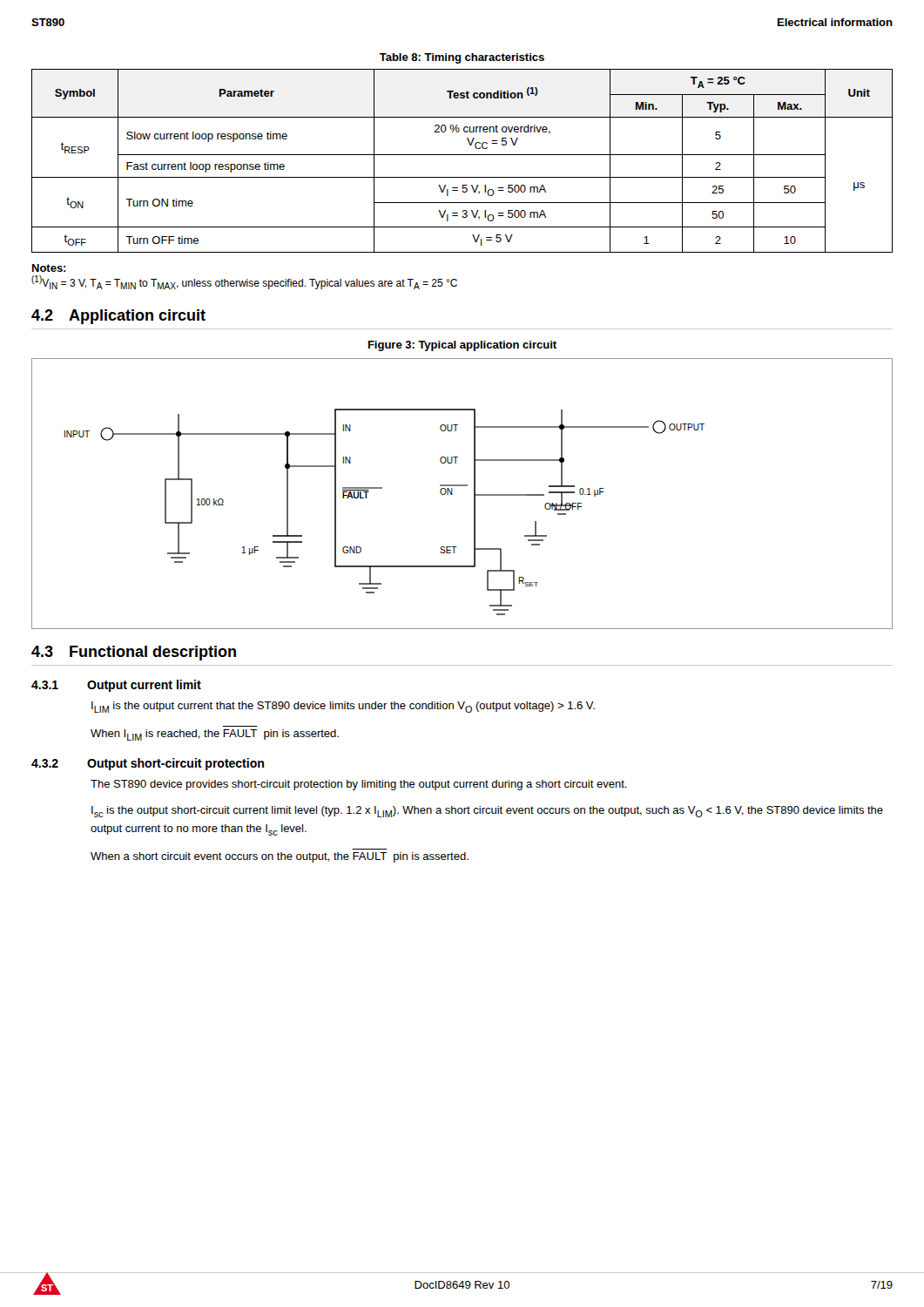Click on the schematic
924x1307 pixels.
click(x=462, y=494)
